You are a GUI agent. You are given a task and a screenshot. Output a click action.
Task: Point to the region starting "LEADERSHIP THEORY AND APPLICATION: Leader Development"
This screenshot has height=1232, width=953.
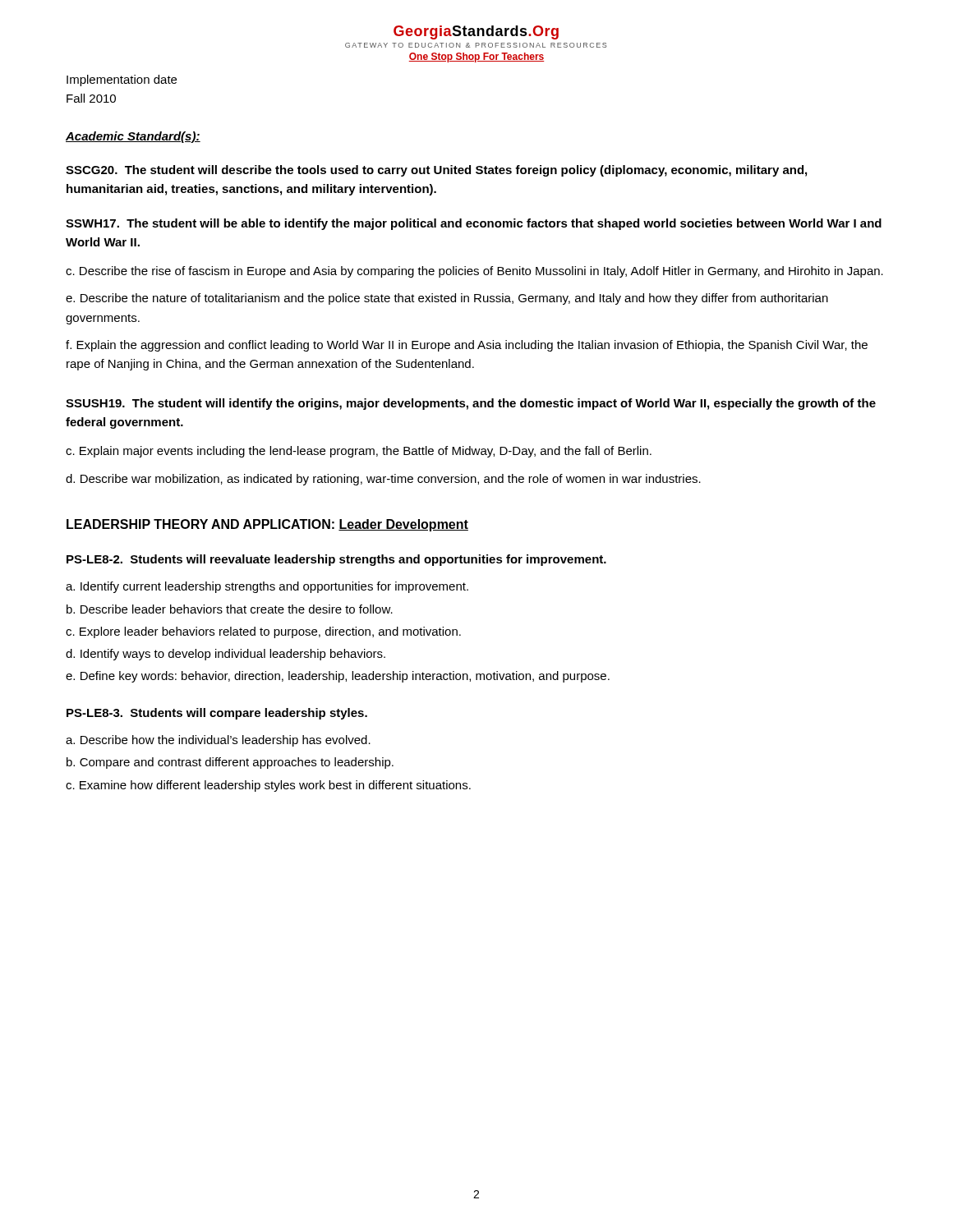coord(267,524)
